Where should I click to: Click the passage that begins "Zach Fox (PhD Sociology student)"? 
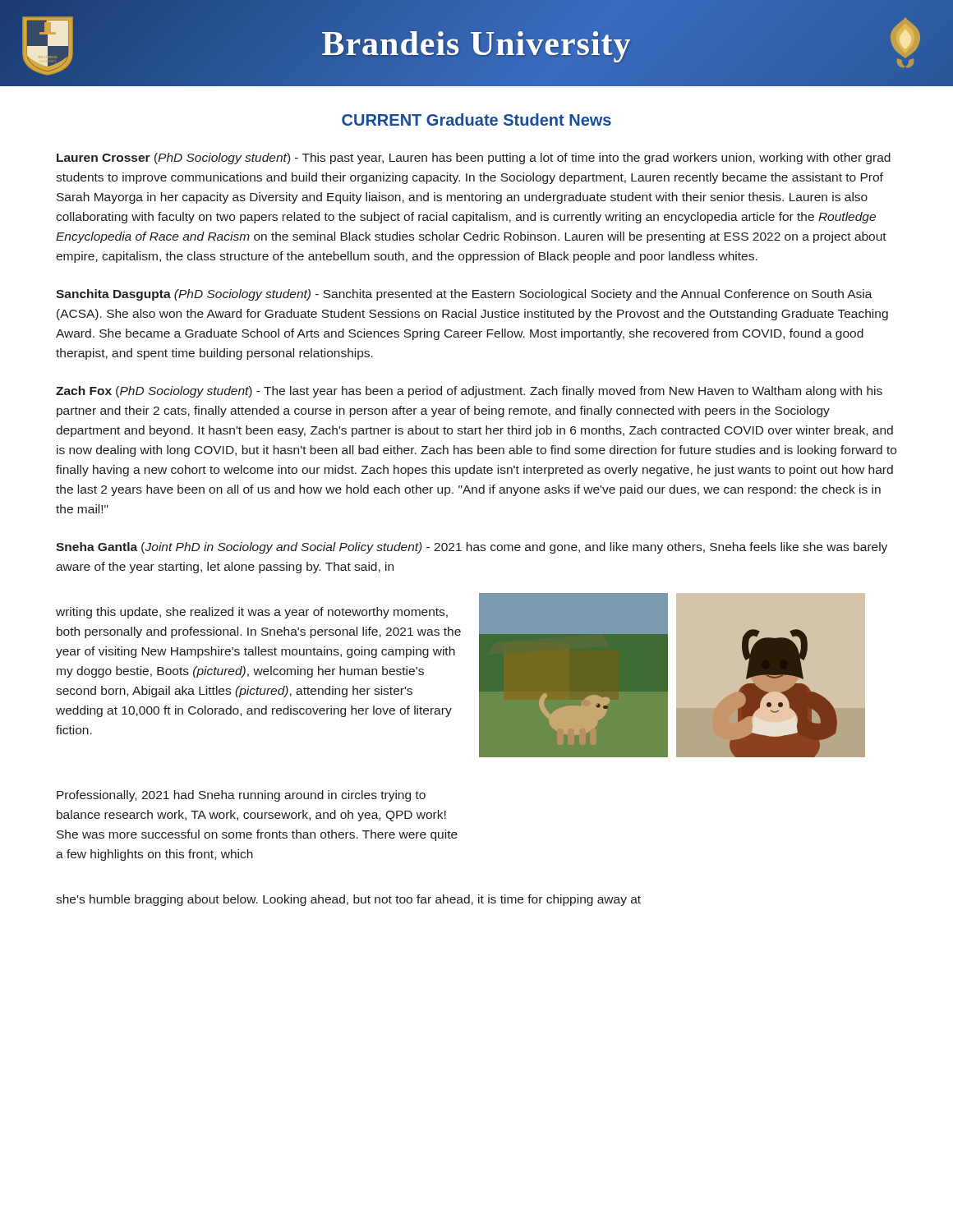pos(476,450)
